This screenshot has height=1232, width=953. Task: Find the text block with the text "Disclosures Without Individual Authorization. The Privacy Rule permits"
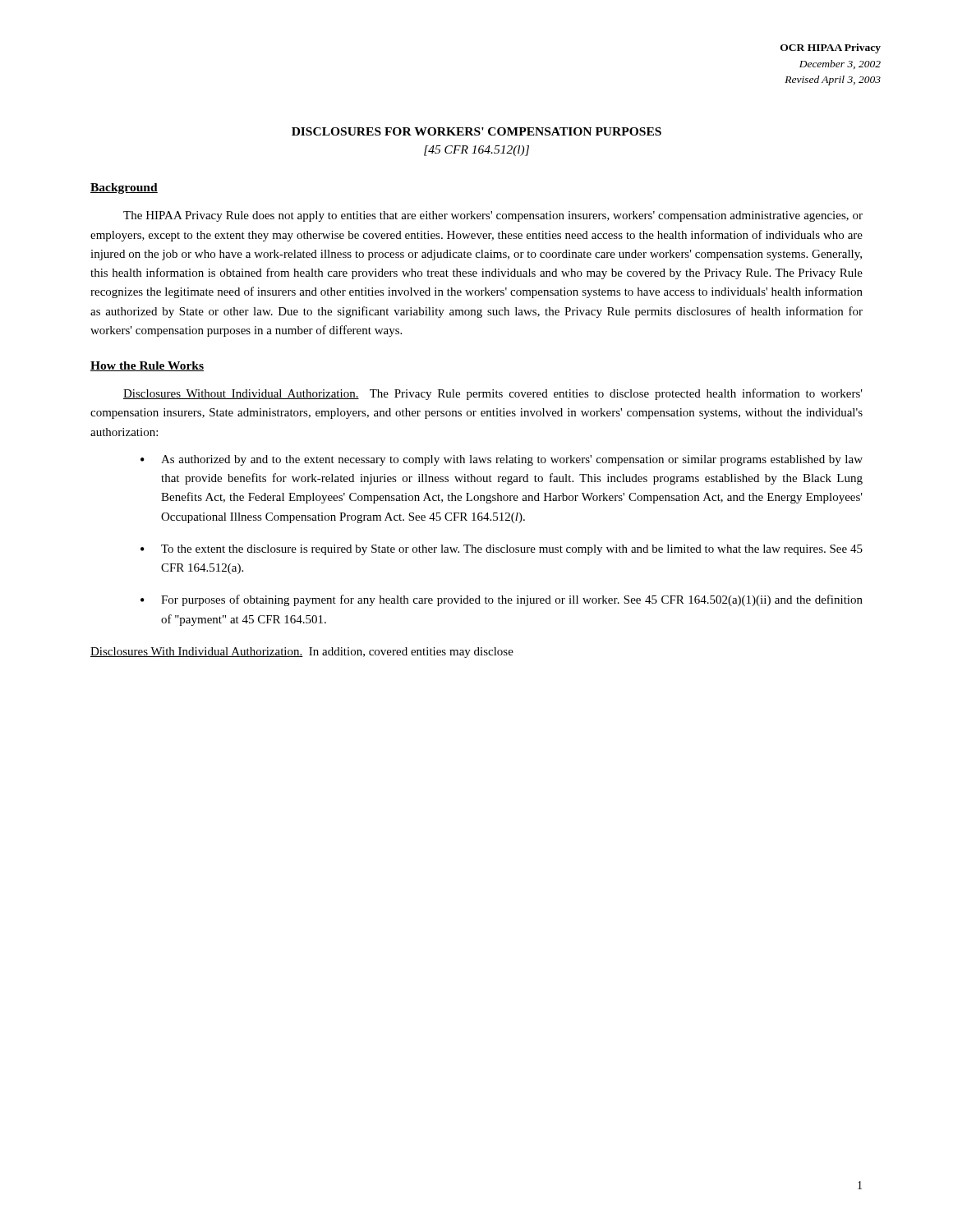tap(476, 413)
